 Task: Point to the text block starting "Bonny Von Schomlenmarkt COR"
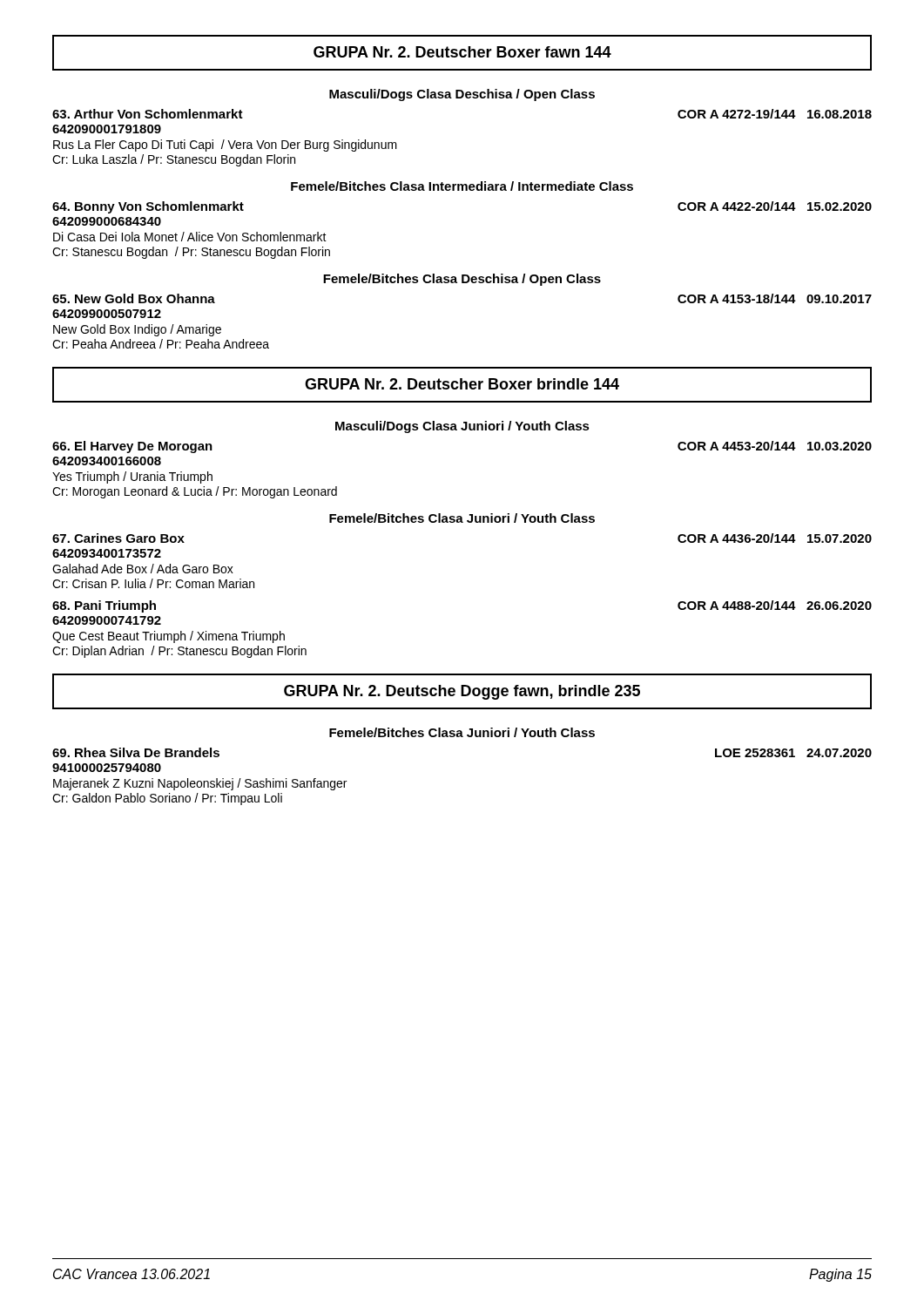[x=150, y=207]
